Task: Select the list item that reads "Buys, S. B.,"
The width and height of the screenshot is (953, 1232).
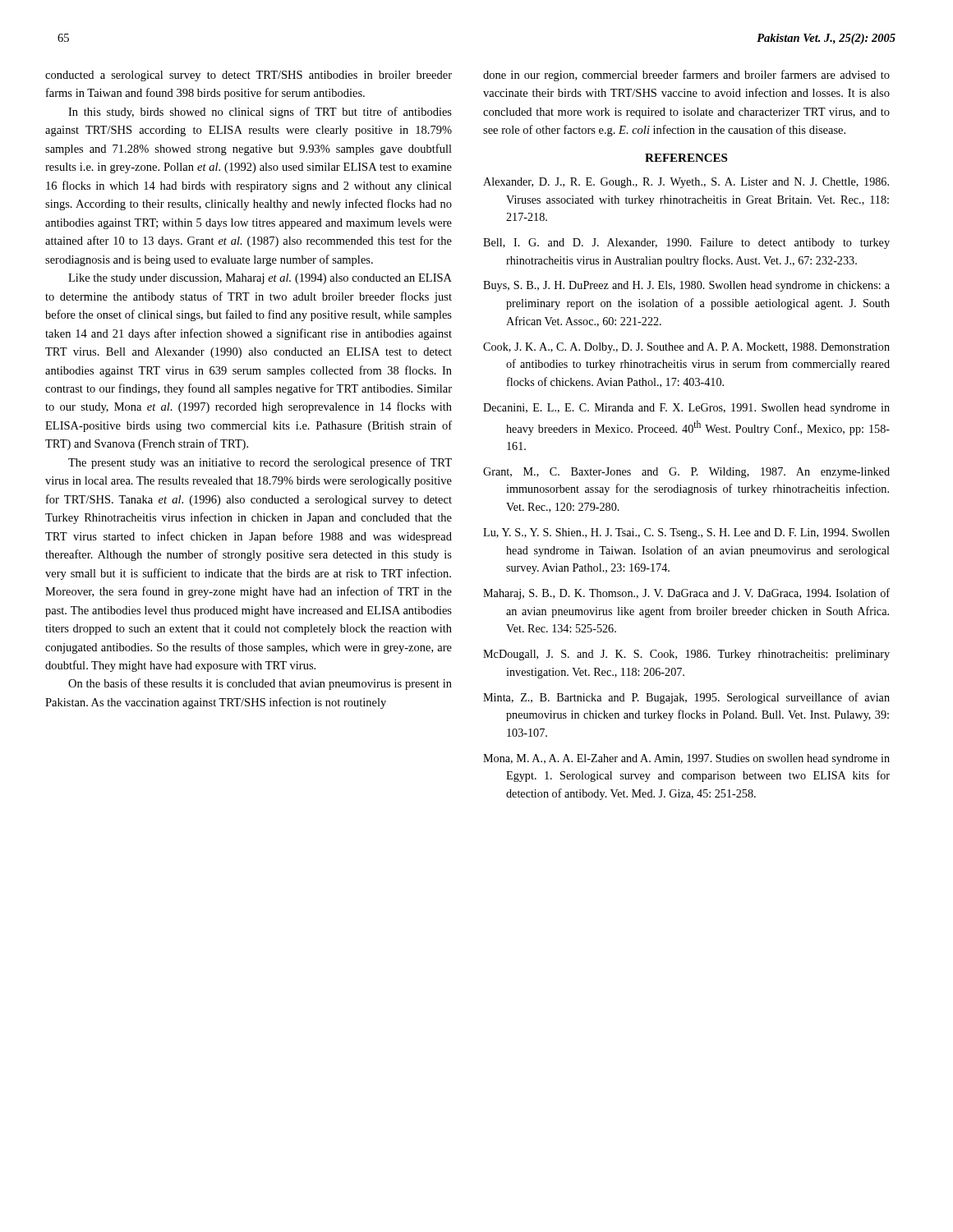Action: [x=686, y=303]
